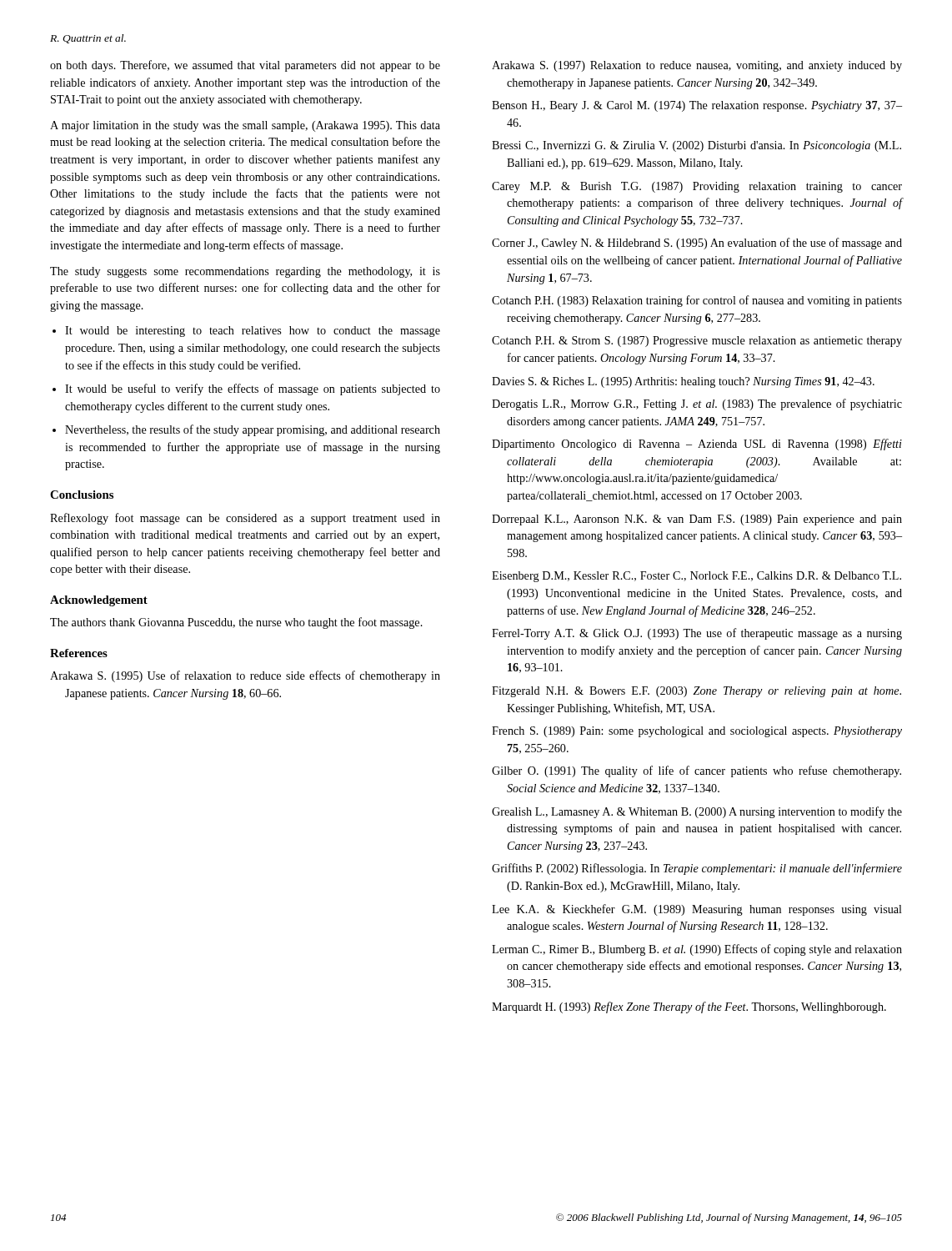Point to the block beginning "Arakawa S. (1997) Relaxation to reduce"
952x1251 pixels.
coord(697,74)
